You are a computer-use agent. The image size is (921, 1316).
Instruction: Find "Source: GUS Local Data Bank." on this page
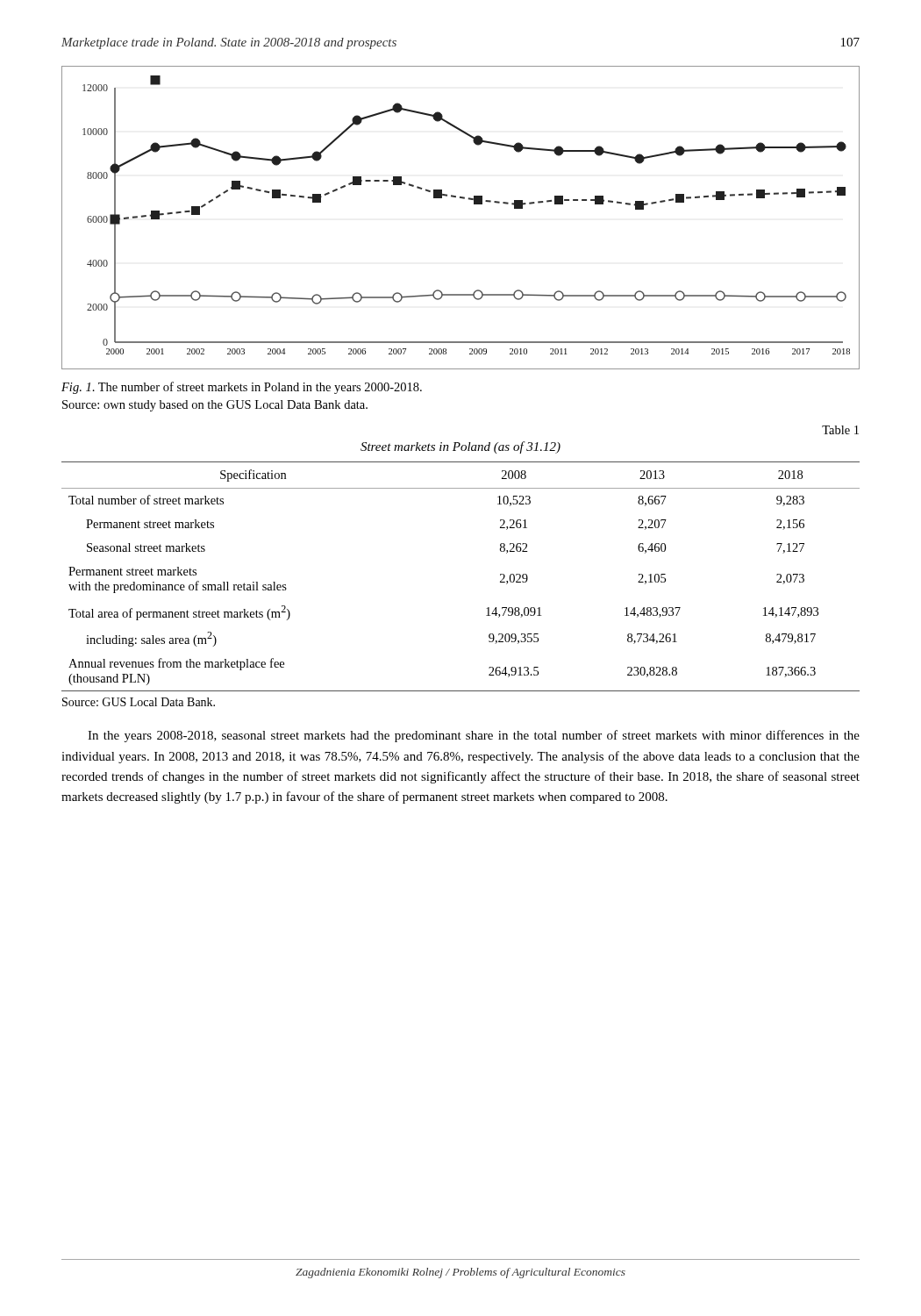(139, 702)
